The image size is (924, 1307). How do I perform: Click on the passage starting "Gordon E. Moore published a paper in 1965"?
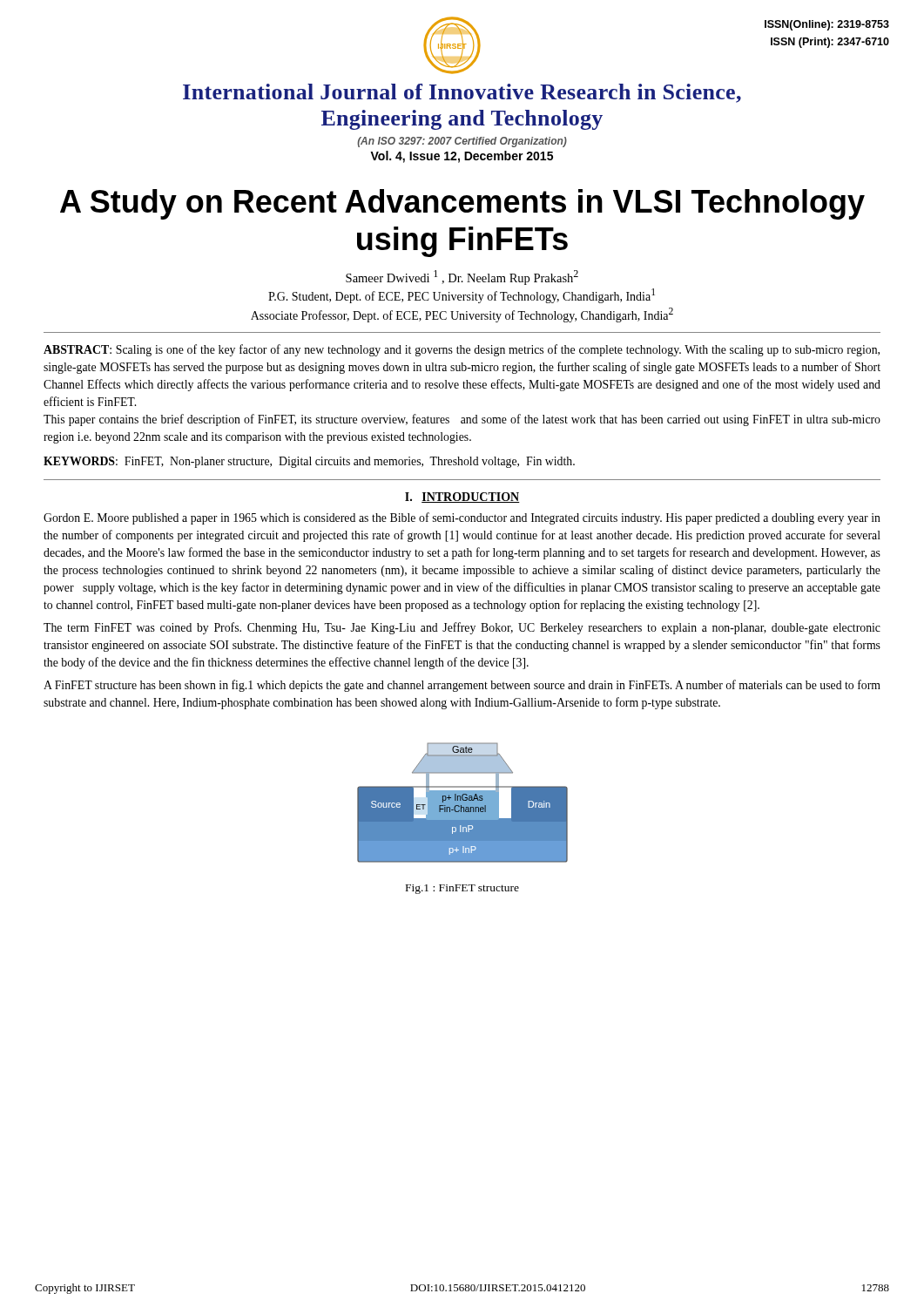point(462,561)
